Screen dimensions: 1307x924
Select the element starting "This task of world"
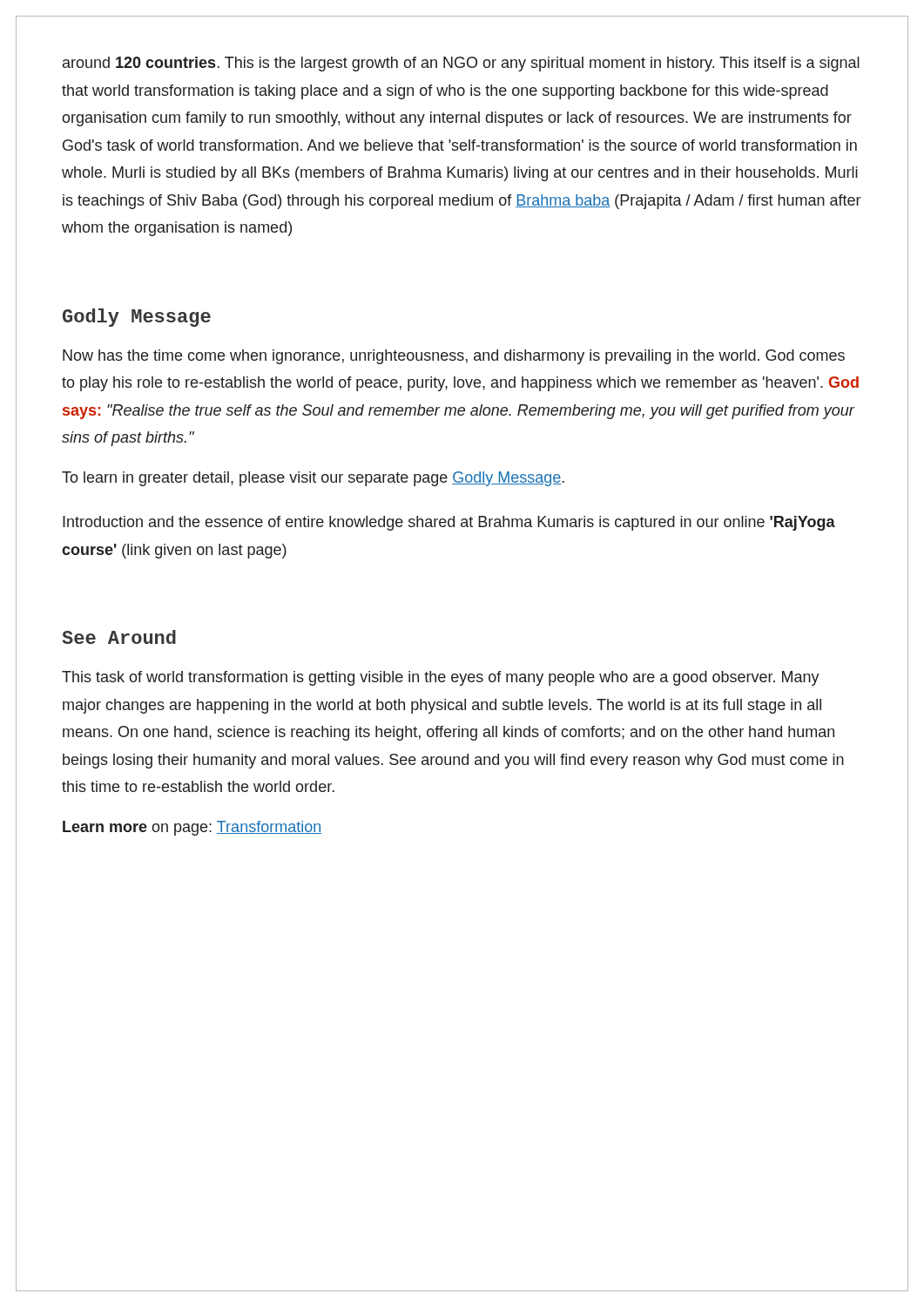click(x=453, y=732)
